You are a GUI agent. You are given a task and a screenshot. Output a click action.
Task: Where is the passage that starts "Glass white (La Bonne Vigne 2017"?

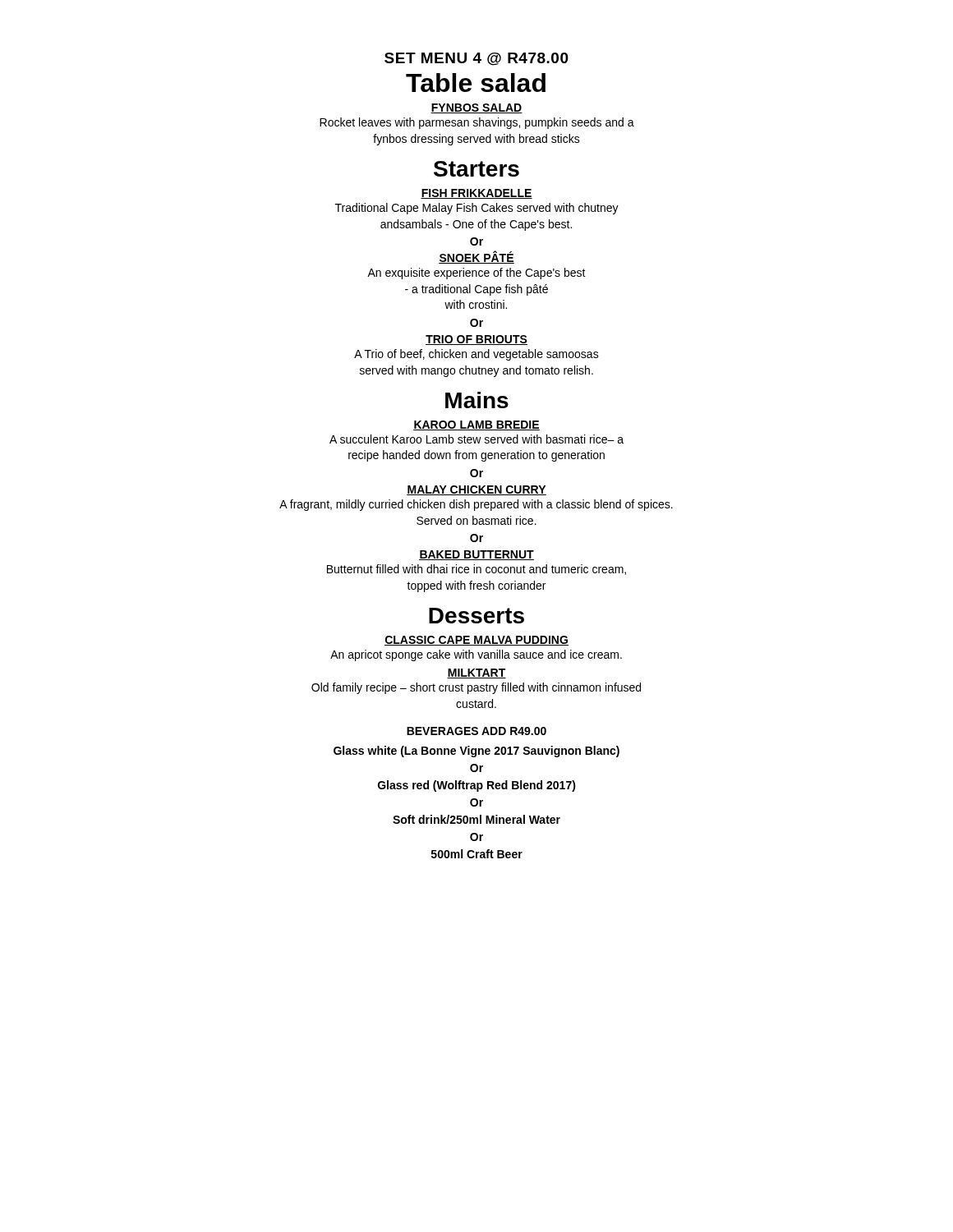(x=476, y=803)
